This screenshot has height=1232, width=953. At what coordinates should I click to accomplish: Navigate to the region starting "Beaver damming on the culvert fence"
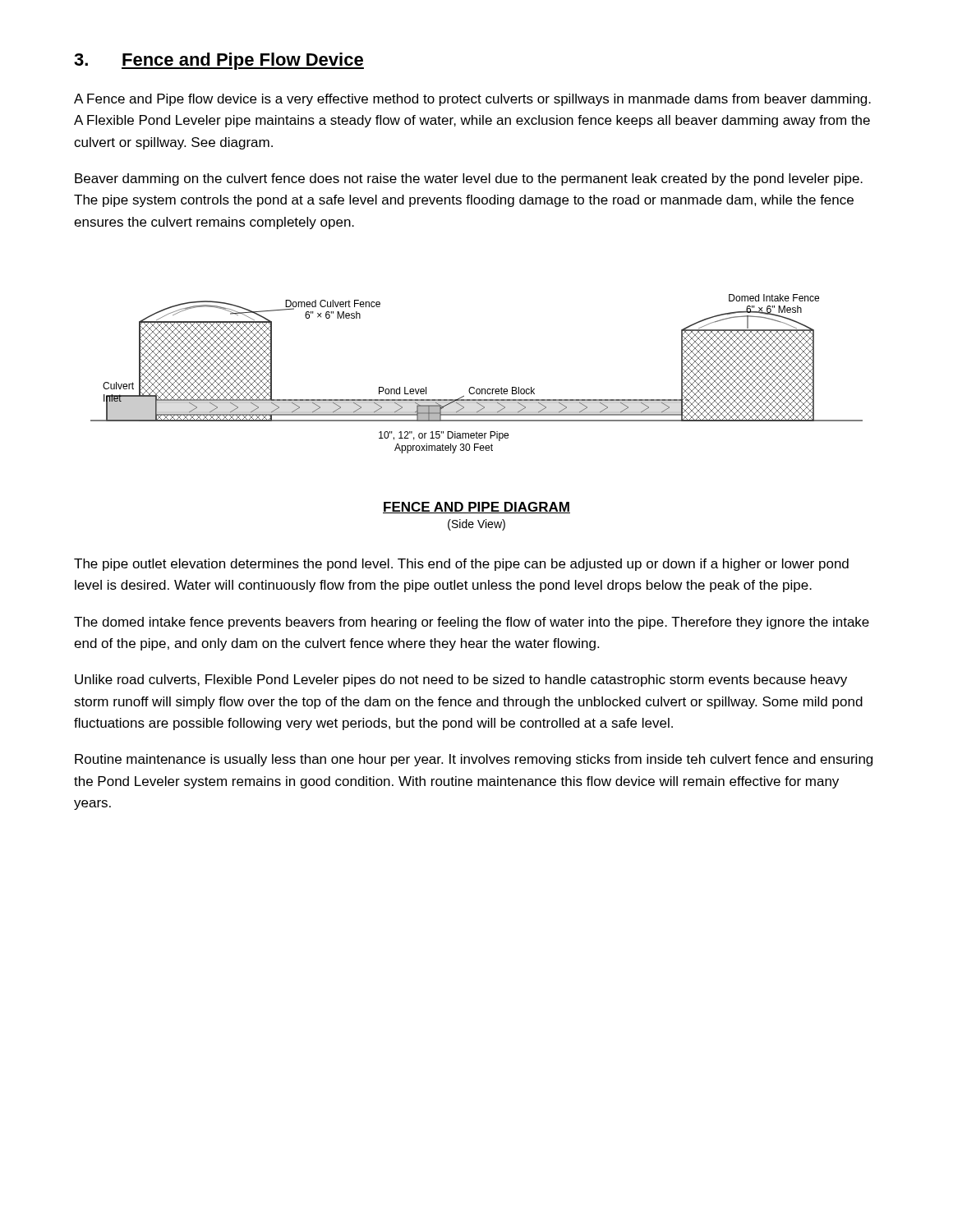(x=469, y=200)
